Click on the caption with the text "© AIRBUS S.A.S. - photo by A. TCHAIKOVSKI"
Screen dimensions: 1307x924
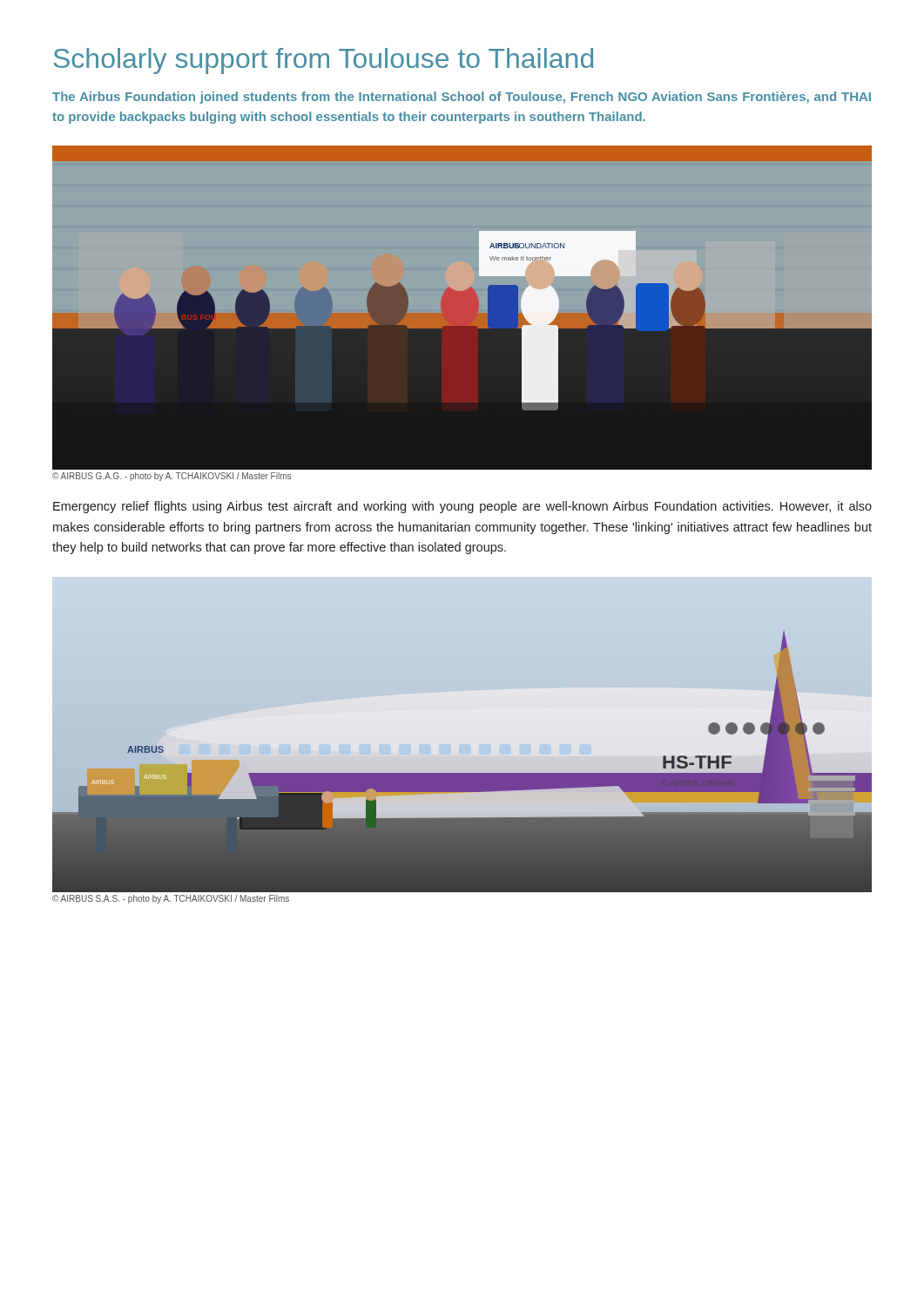click(x=462, y=899)
